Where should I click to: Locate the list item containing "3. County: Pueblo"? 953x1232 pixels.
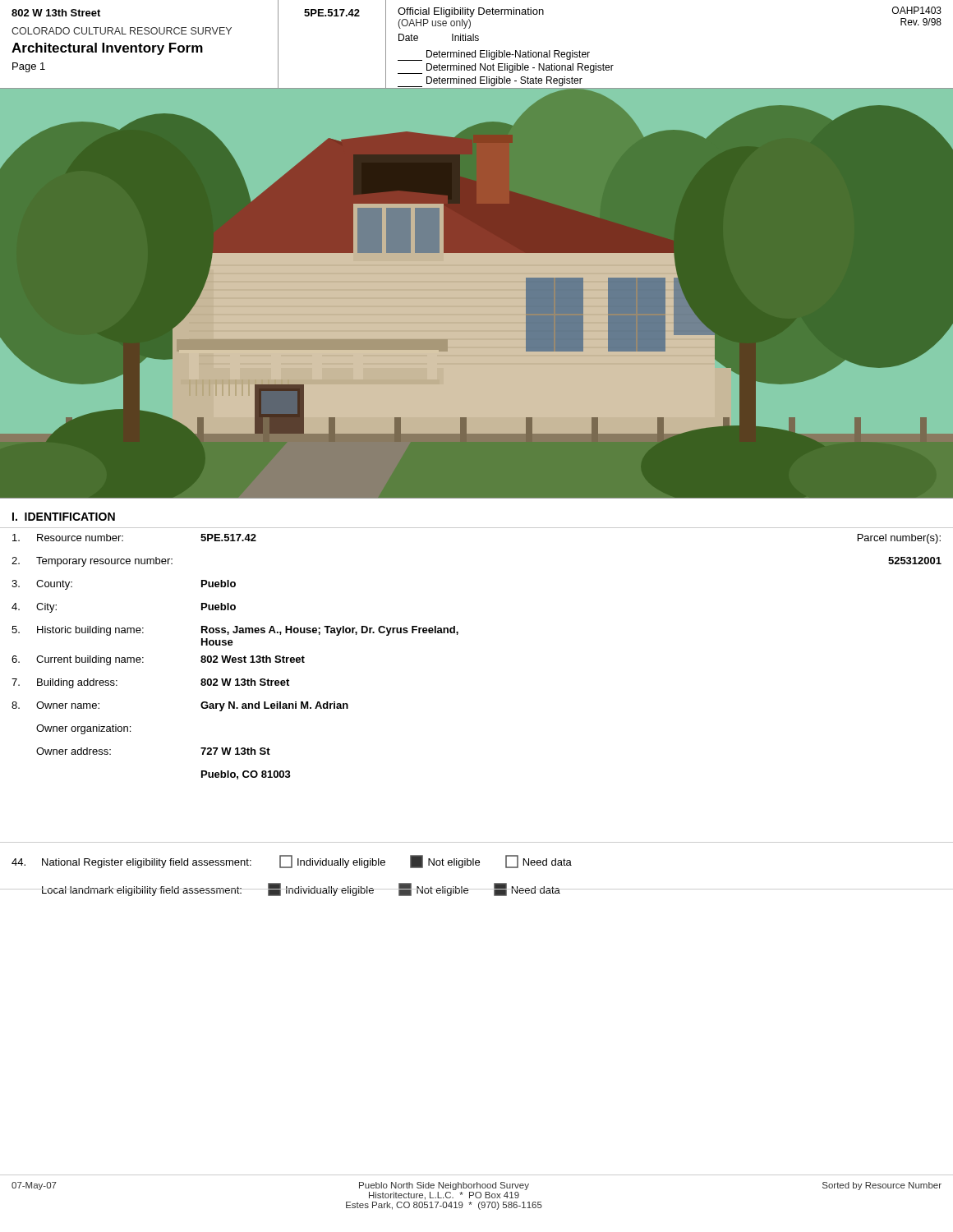coord(51,584)
